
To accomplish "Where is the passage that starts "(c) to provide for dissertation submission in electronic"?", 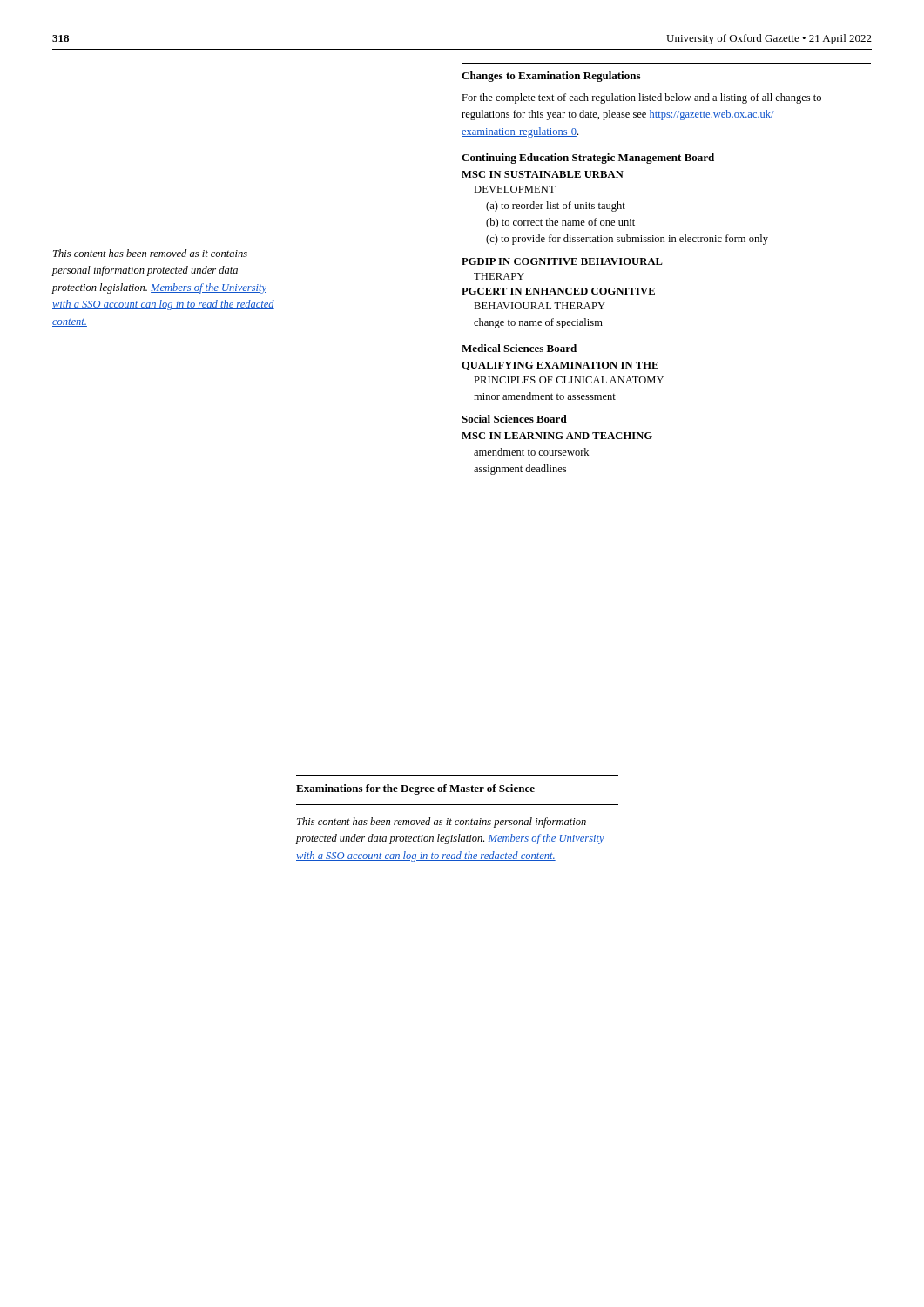I will click(627, 238).
